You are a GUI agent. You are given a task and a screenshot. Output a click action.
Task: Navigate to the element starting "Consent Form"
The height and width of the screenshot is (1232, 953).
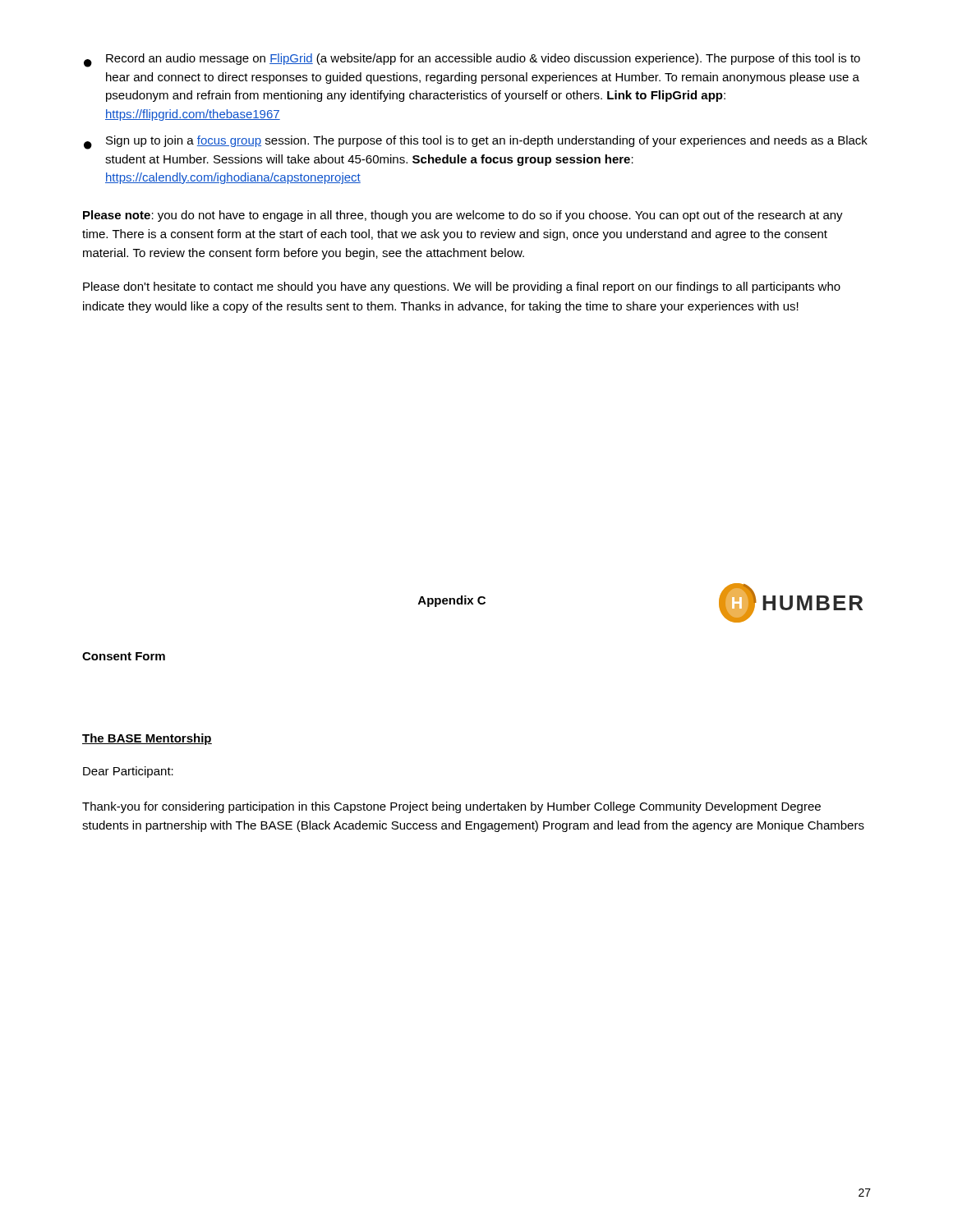coord(124,656)
